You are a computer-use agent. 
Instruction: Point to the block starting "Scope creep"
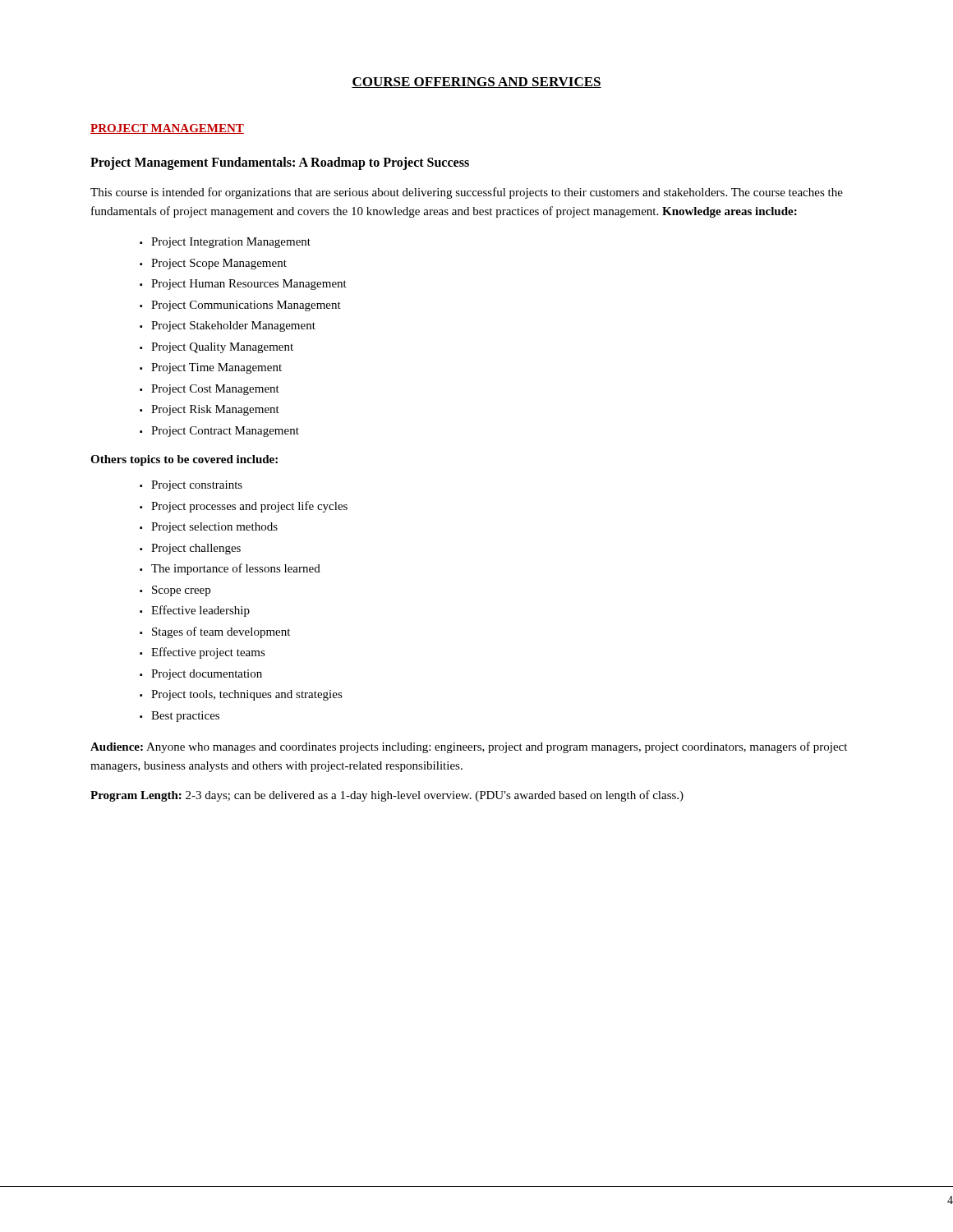point(181,589)
